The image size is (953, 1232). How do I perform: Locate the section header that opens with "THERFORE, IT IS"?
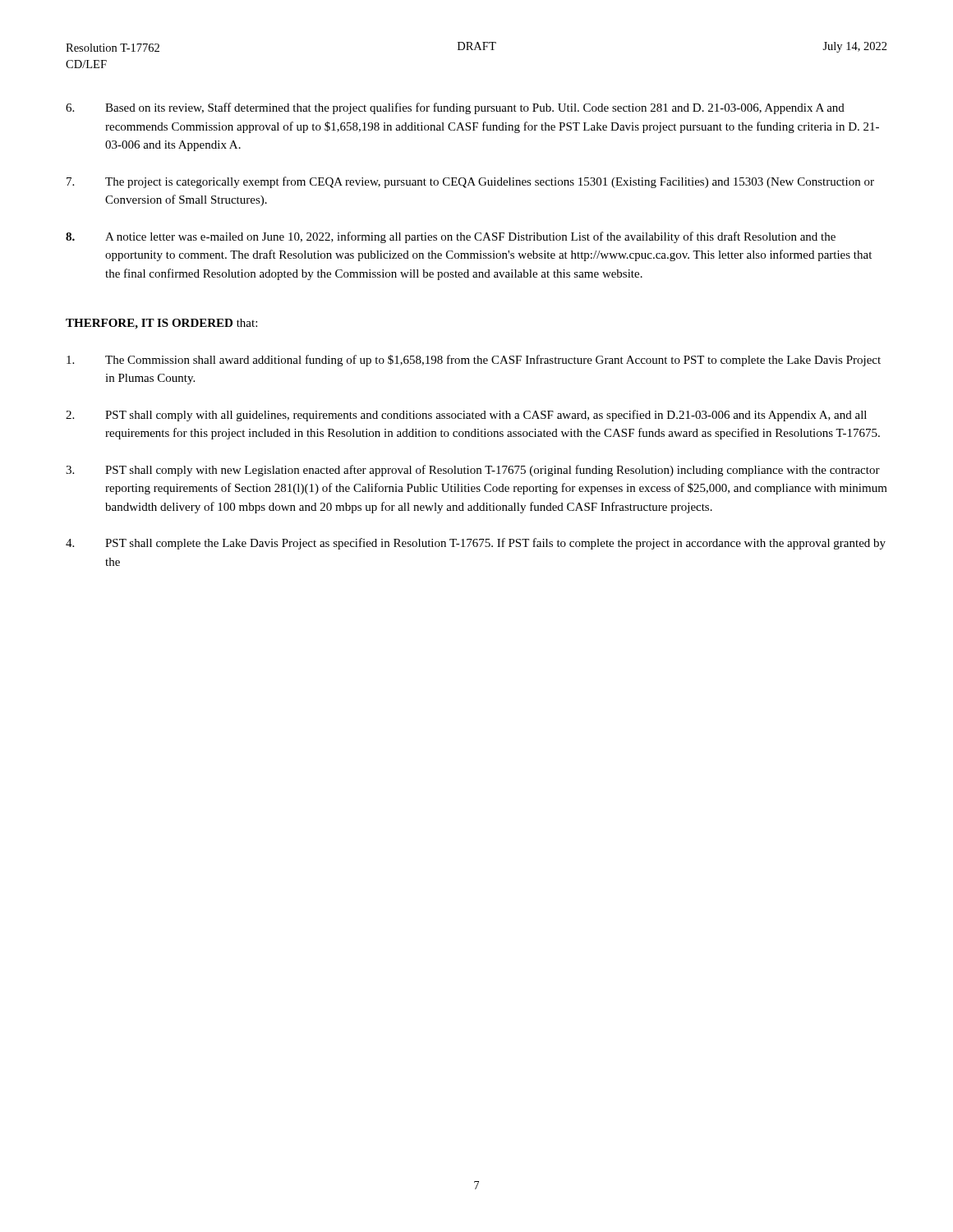point(162,323)
